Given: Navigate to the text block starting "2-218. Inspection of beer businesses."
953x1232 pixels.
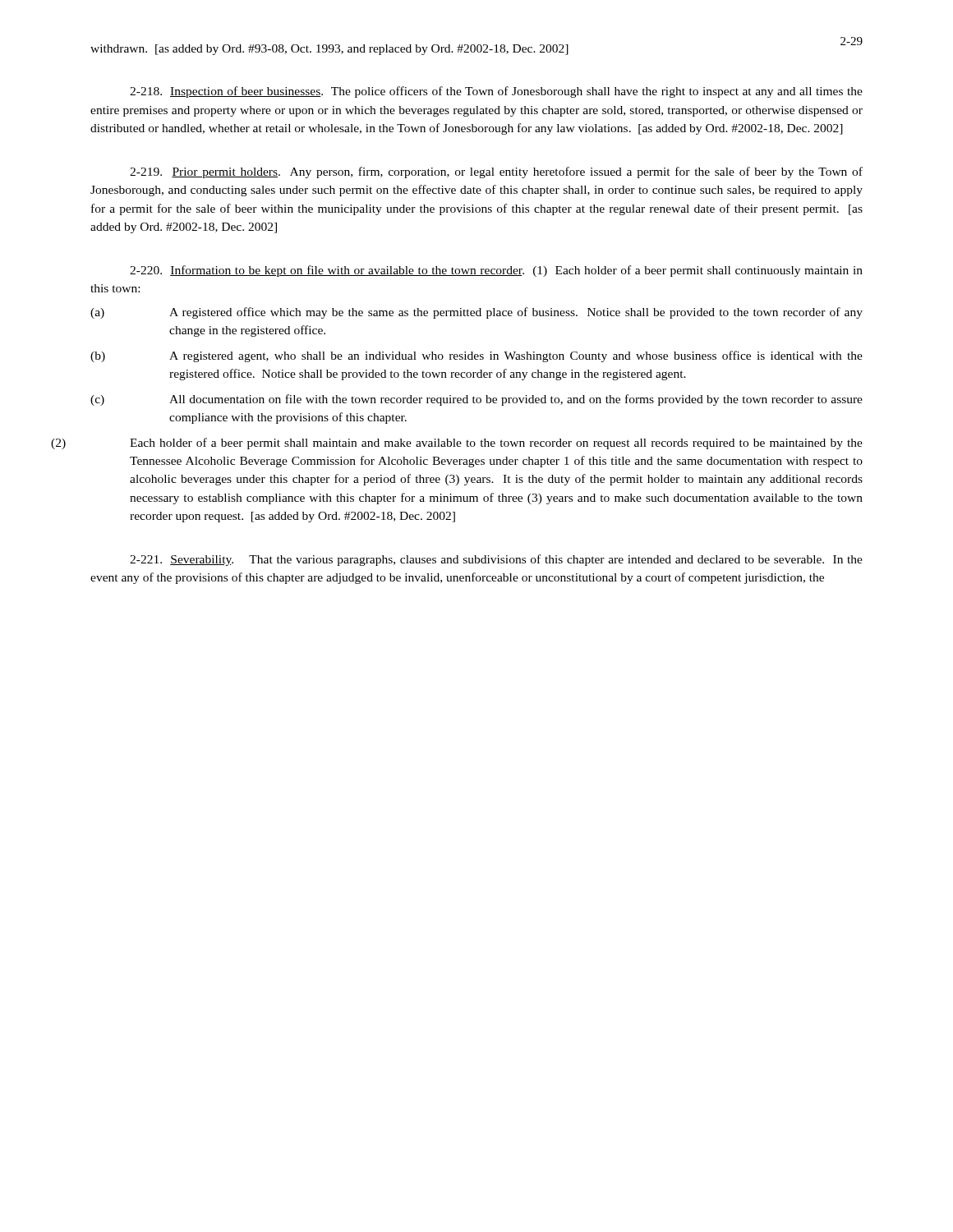Looking at the screenshot, I should pos(476,110).
